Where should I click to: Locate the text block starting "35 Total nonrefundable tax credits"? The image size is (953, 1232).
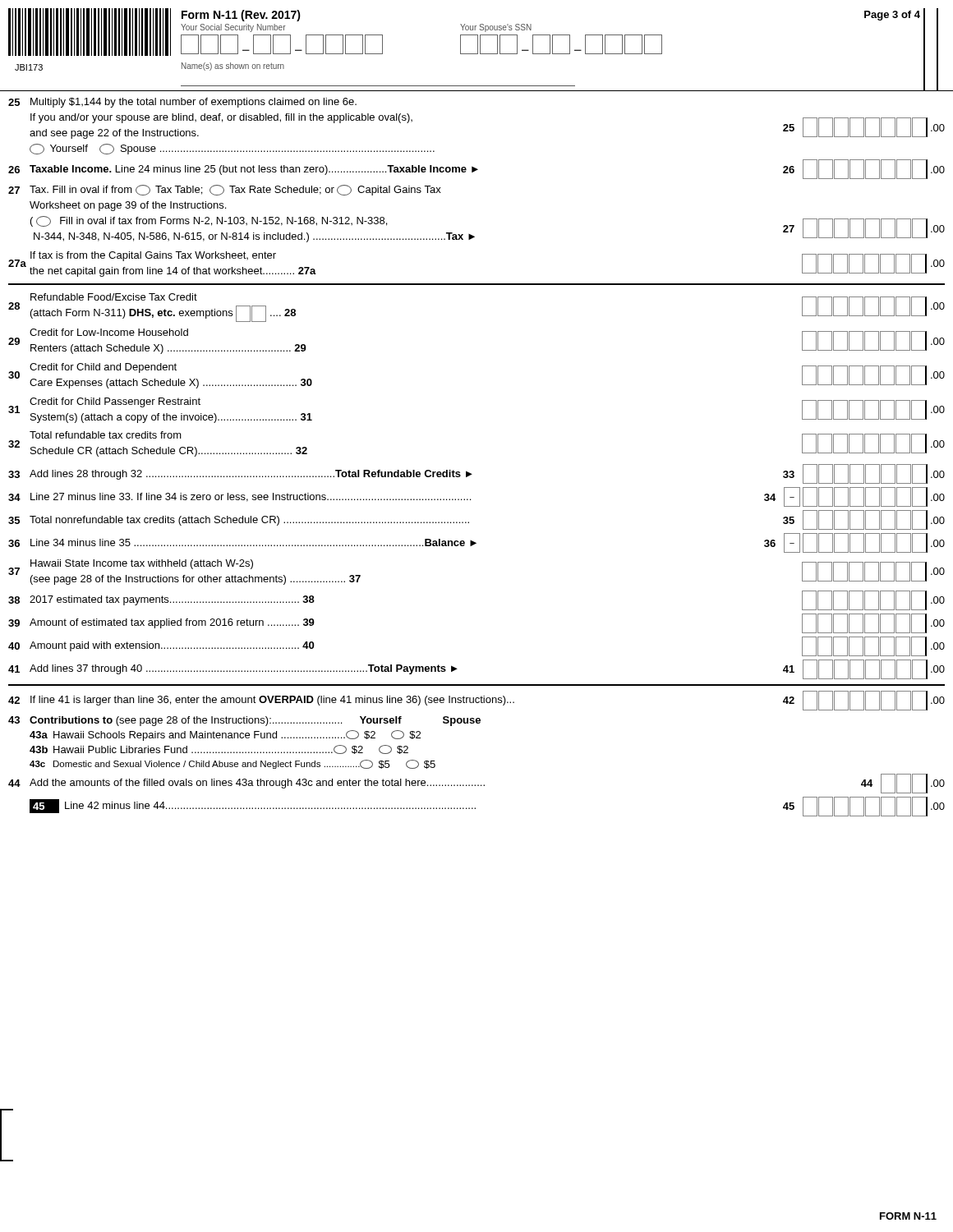tap(476, 520)
